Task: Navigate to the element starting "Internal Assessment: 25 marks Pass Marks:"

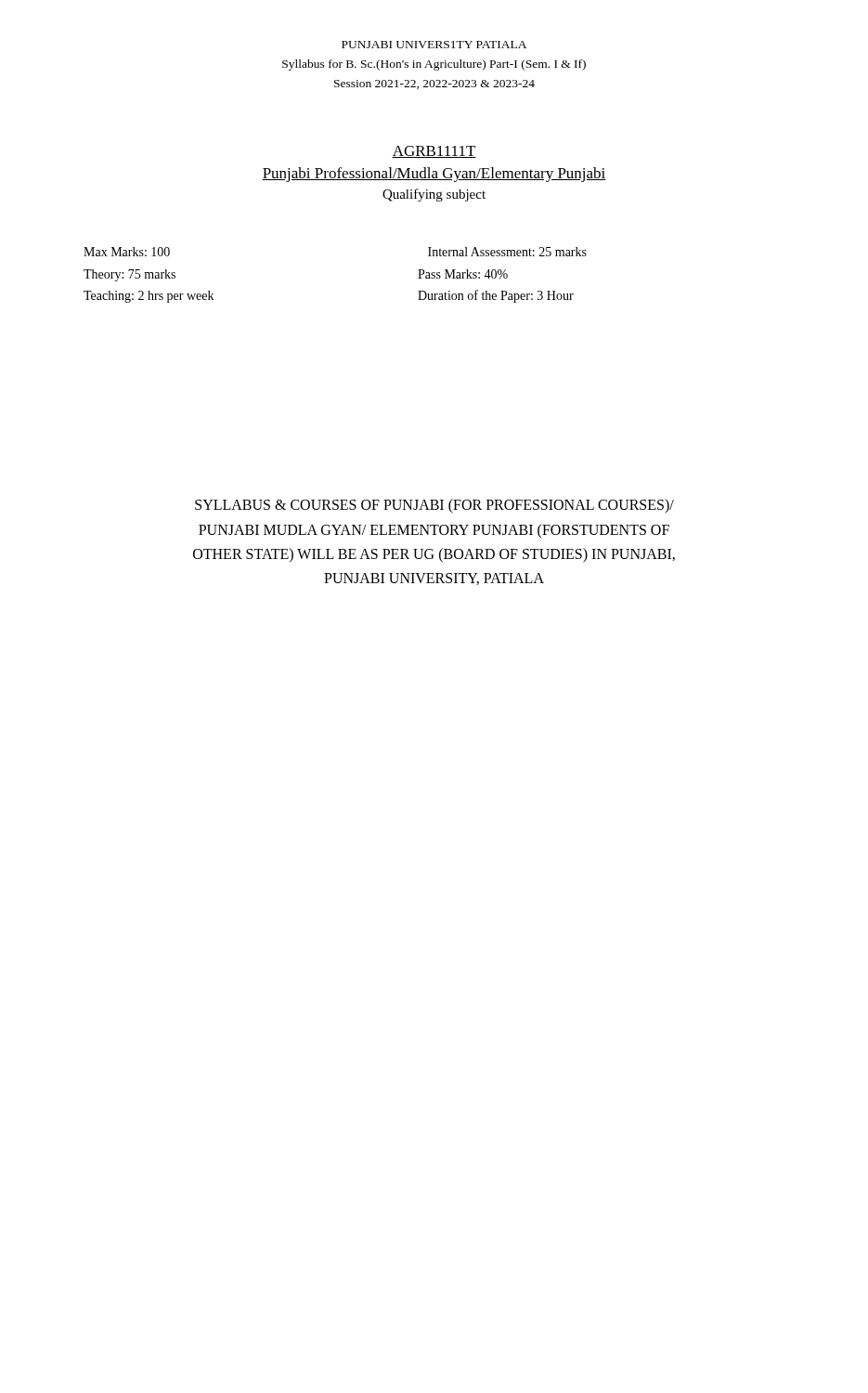Action: point(502,274)
